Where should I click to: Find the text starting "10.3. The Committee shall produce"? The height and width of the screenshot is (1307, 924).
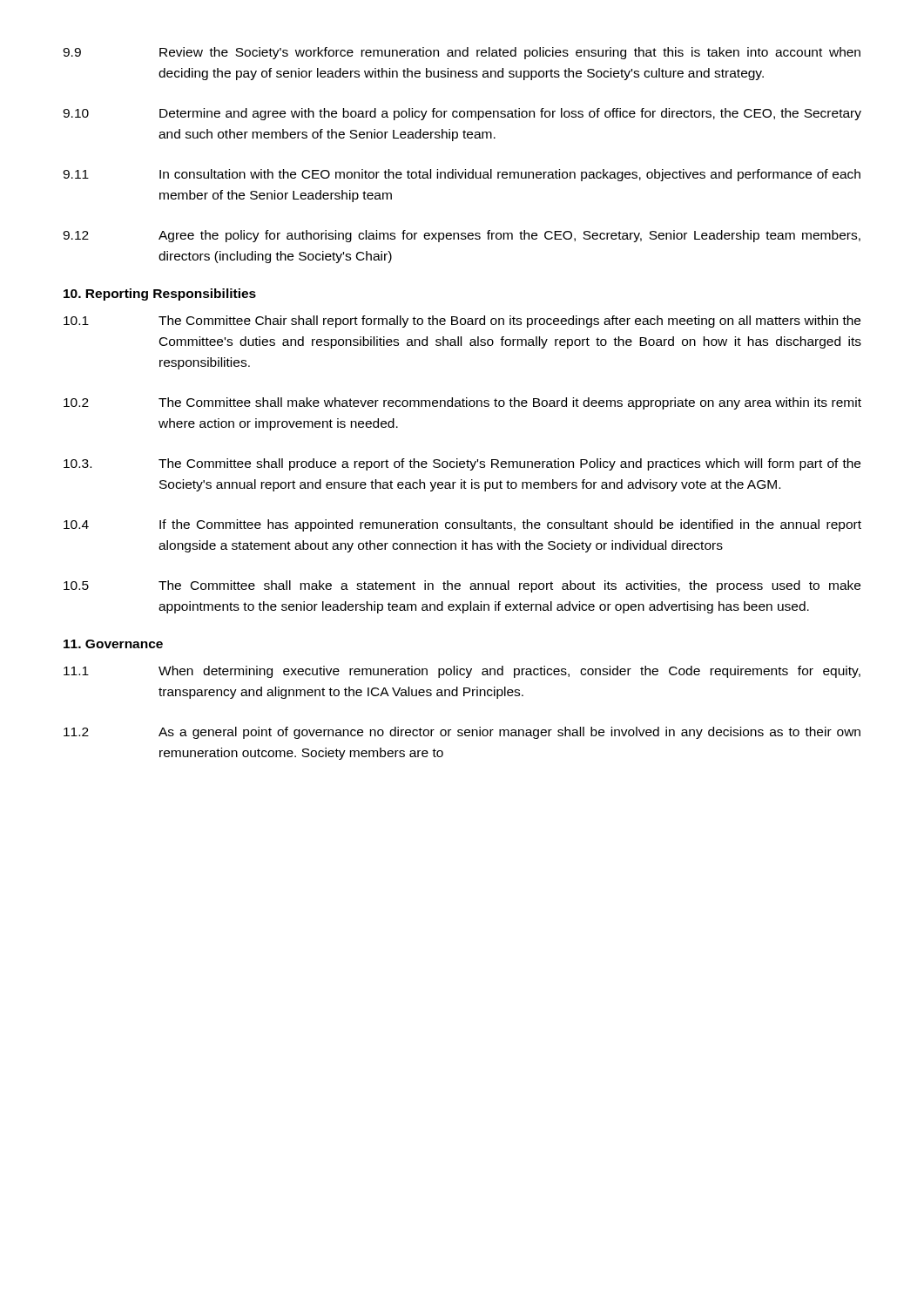pos(462,474)
